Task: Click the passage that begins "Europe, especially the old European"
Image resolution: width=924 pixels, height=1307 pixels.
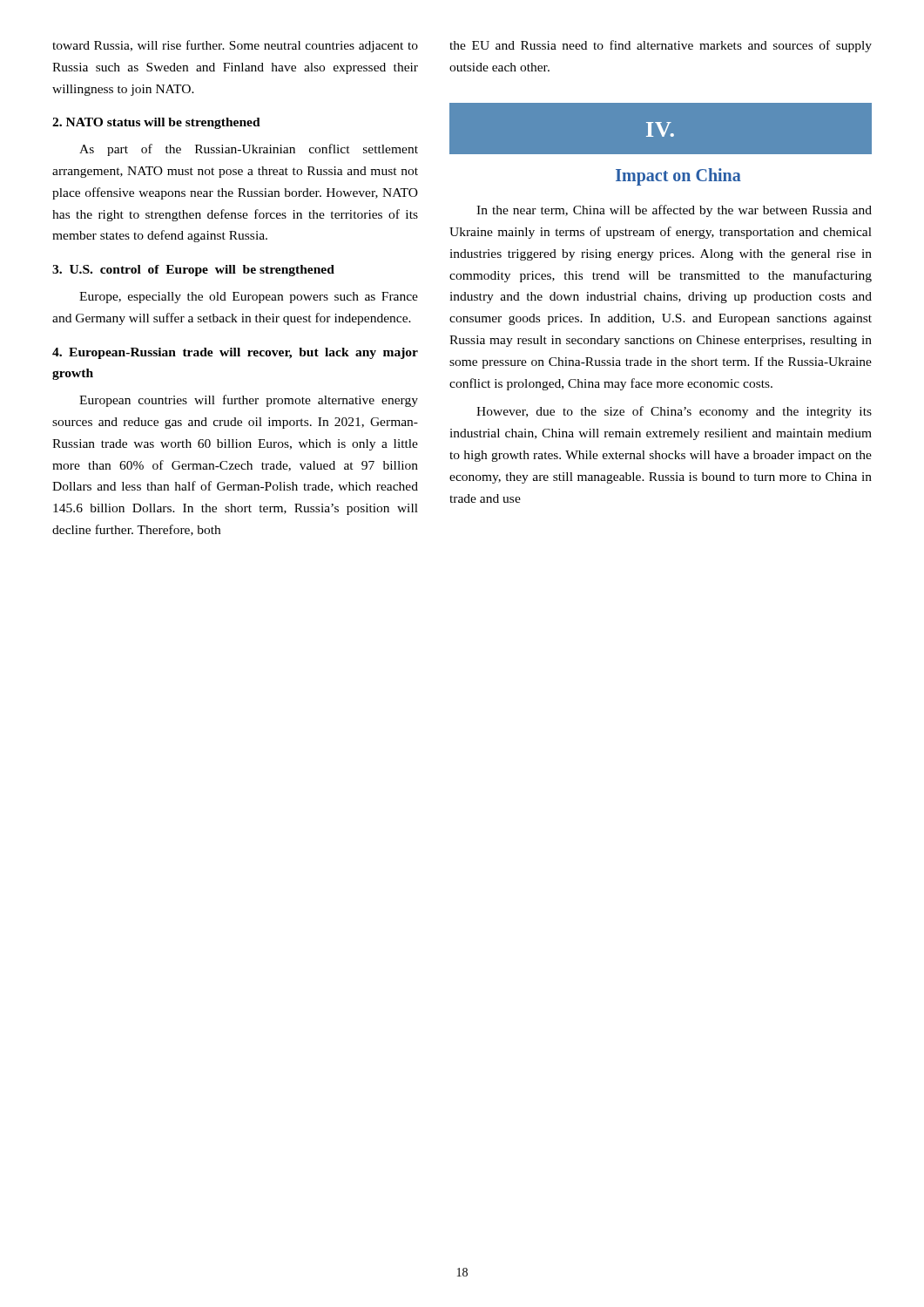Action: point(235,307)
